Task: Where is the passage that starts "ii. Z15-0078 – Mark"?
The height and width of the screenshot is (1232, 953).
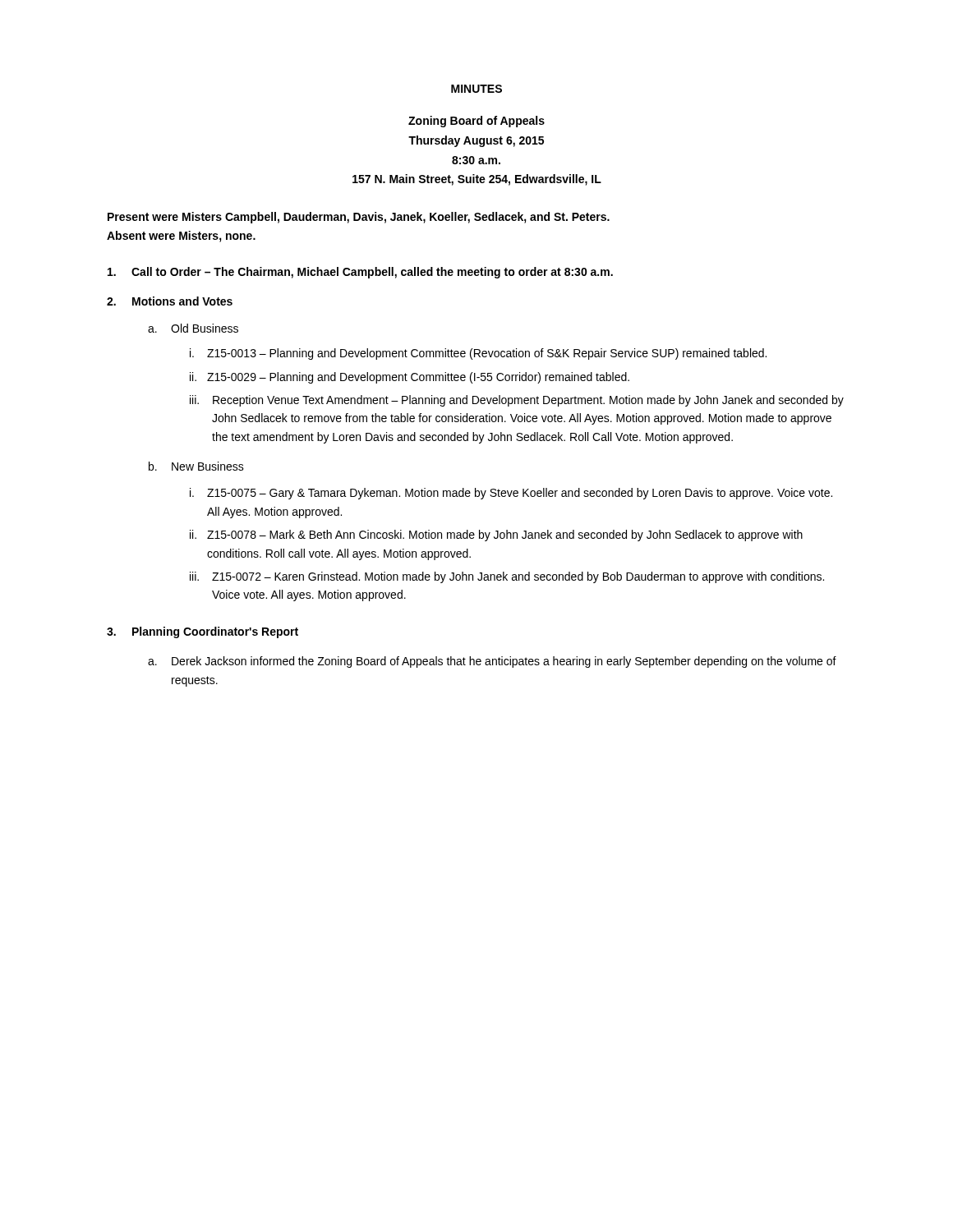Action: [x=518, y=544]
